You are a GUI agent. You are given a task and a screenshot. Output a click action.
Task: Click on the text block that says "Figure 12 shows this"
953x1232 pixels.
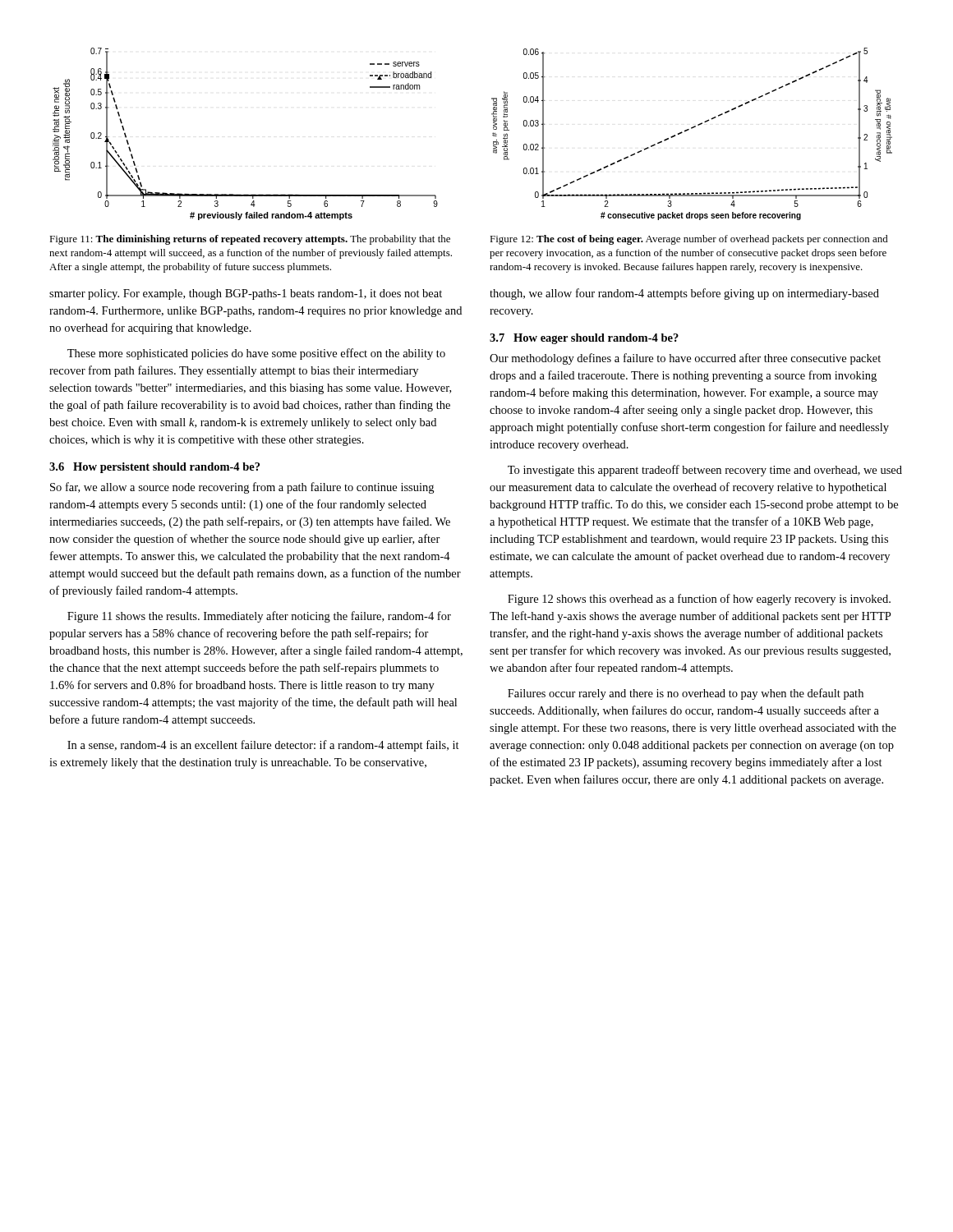point(690,633)
